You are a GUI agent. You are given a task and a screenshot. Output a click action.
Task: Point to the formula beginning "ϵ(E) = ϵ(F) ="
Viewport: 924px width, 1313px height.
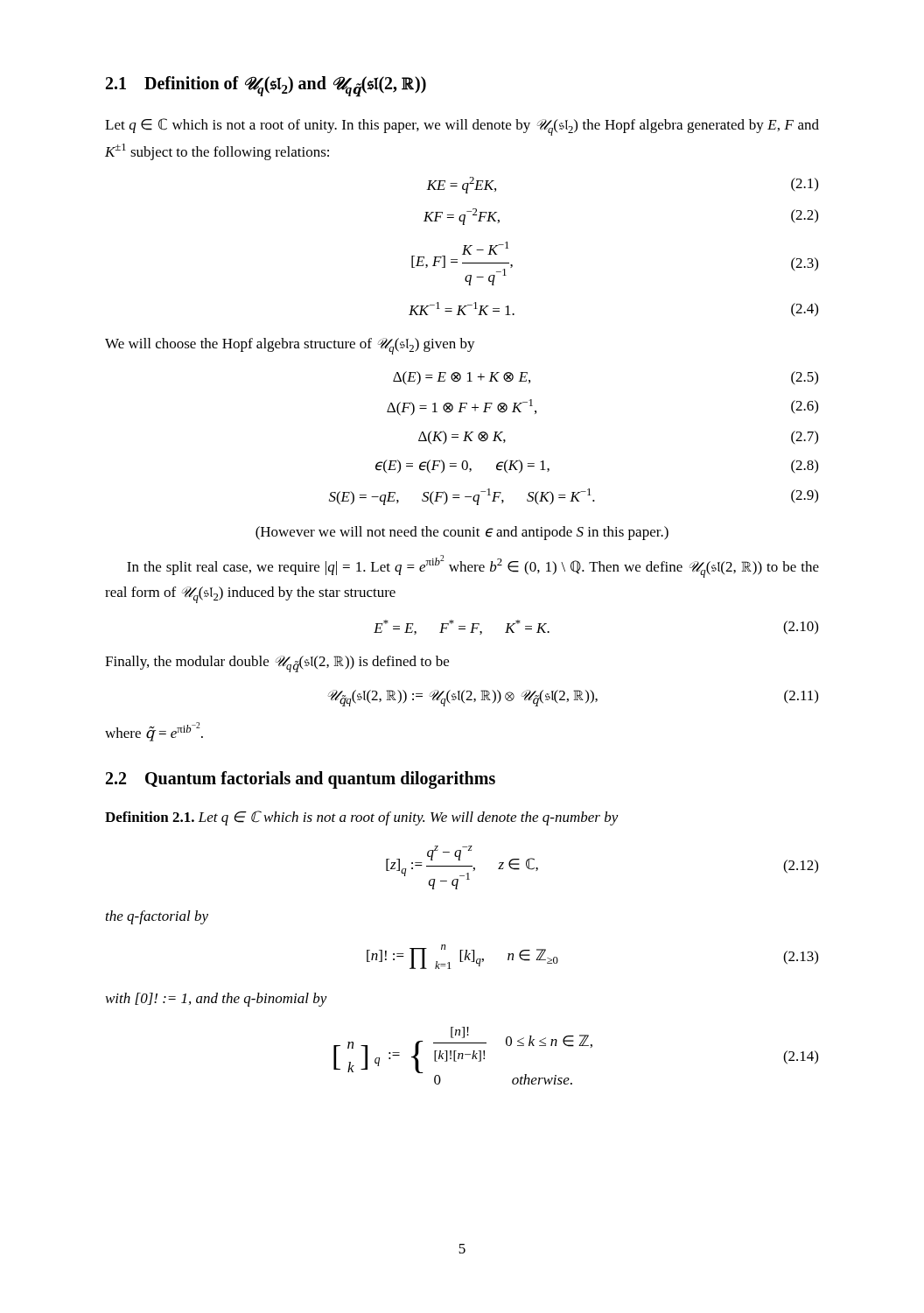coord(425,466)
